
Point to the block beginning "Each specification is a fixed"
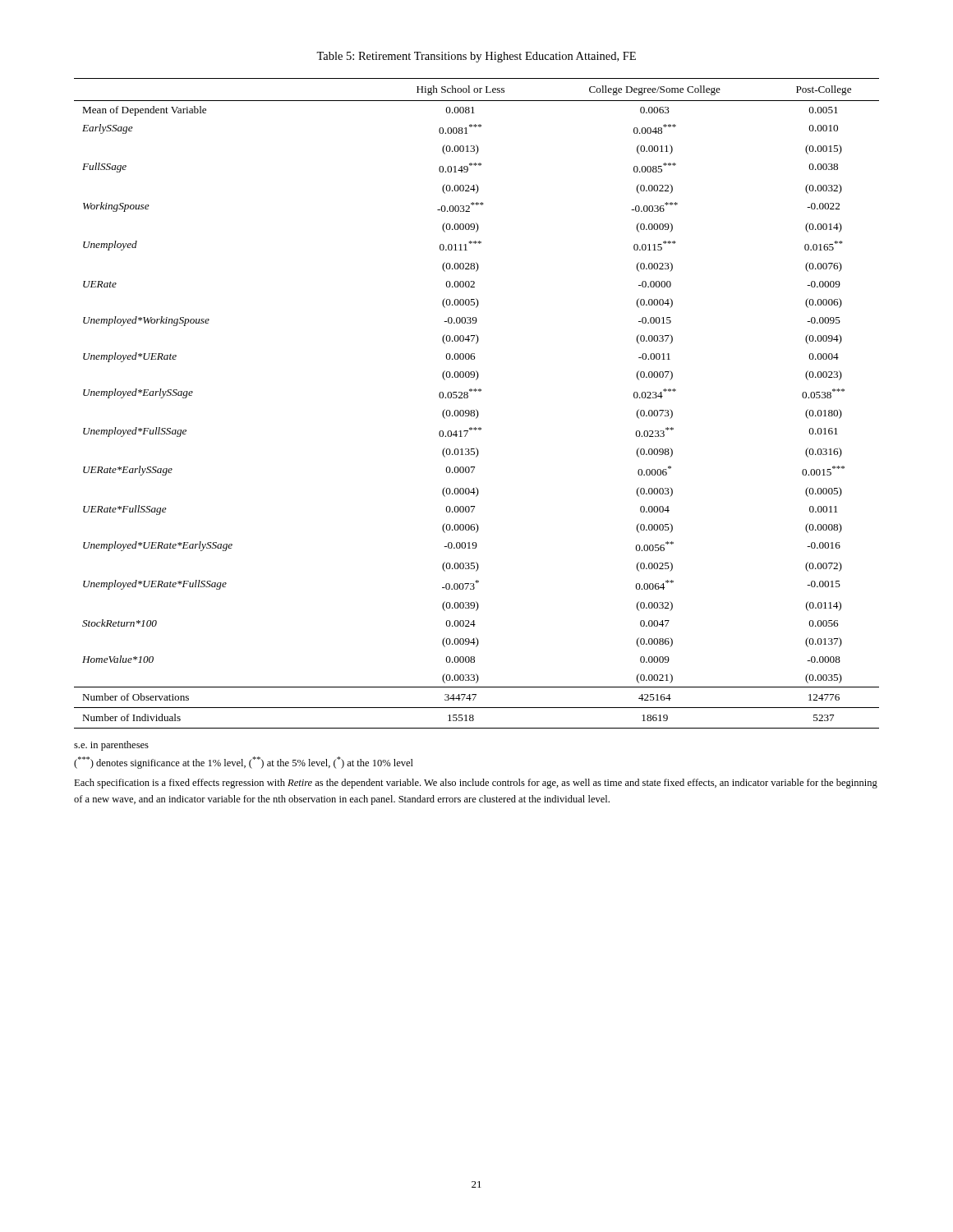[476, 791]
